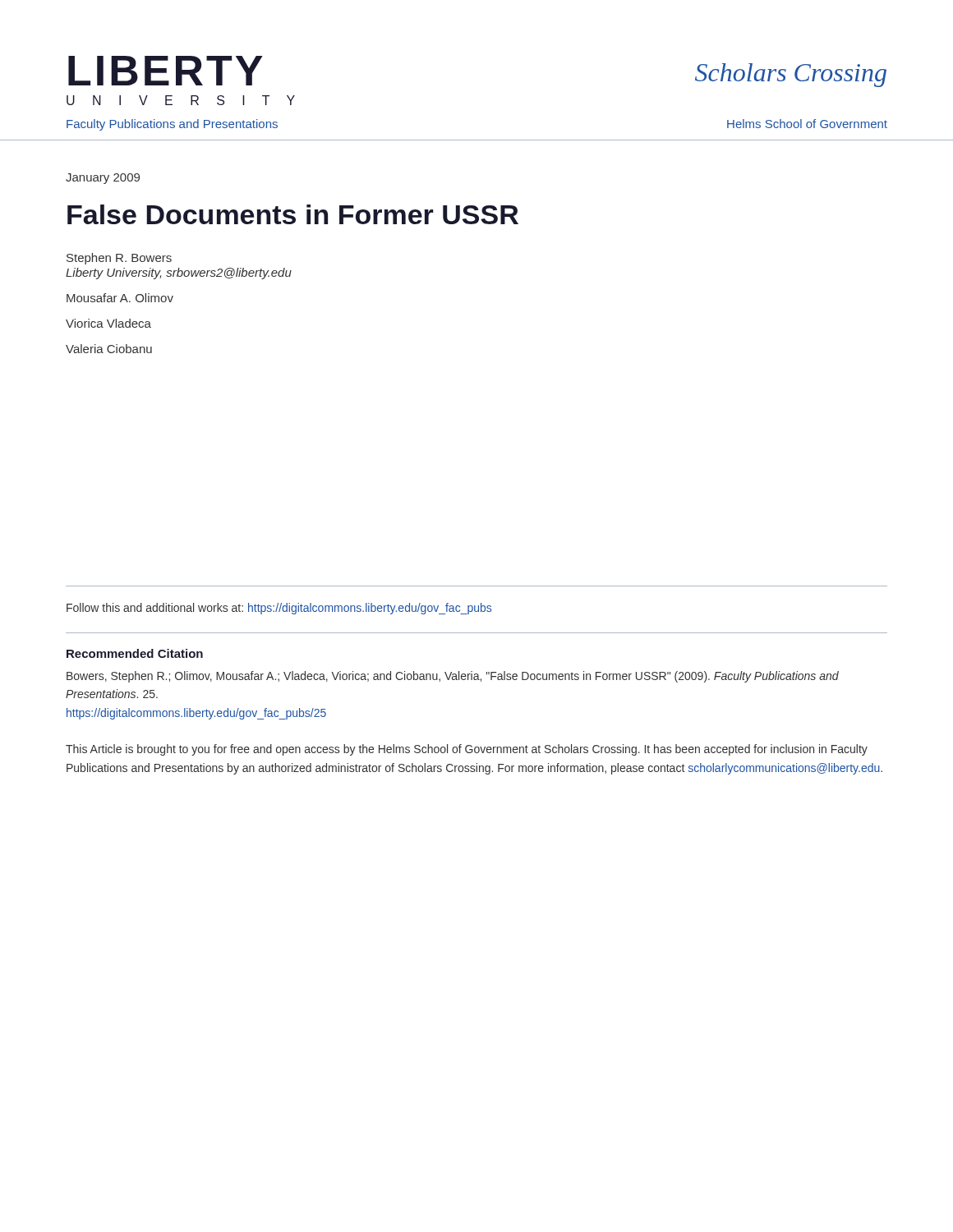
Task: Where does it say "January 2009"?
Action: click(x=103, y=177)
